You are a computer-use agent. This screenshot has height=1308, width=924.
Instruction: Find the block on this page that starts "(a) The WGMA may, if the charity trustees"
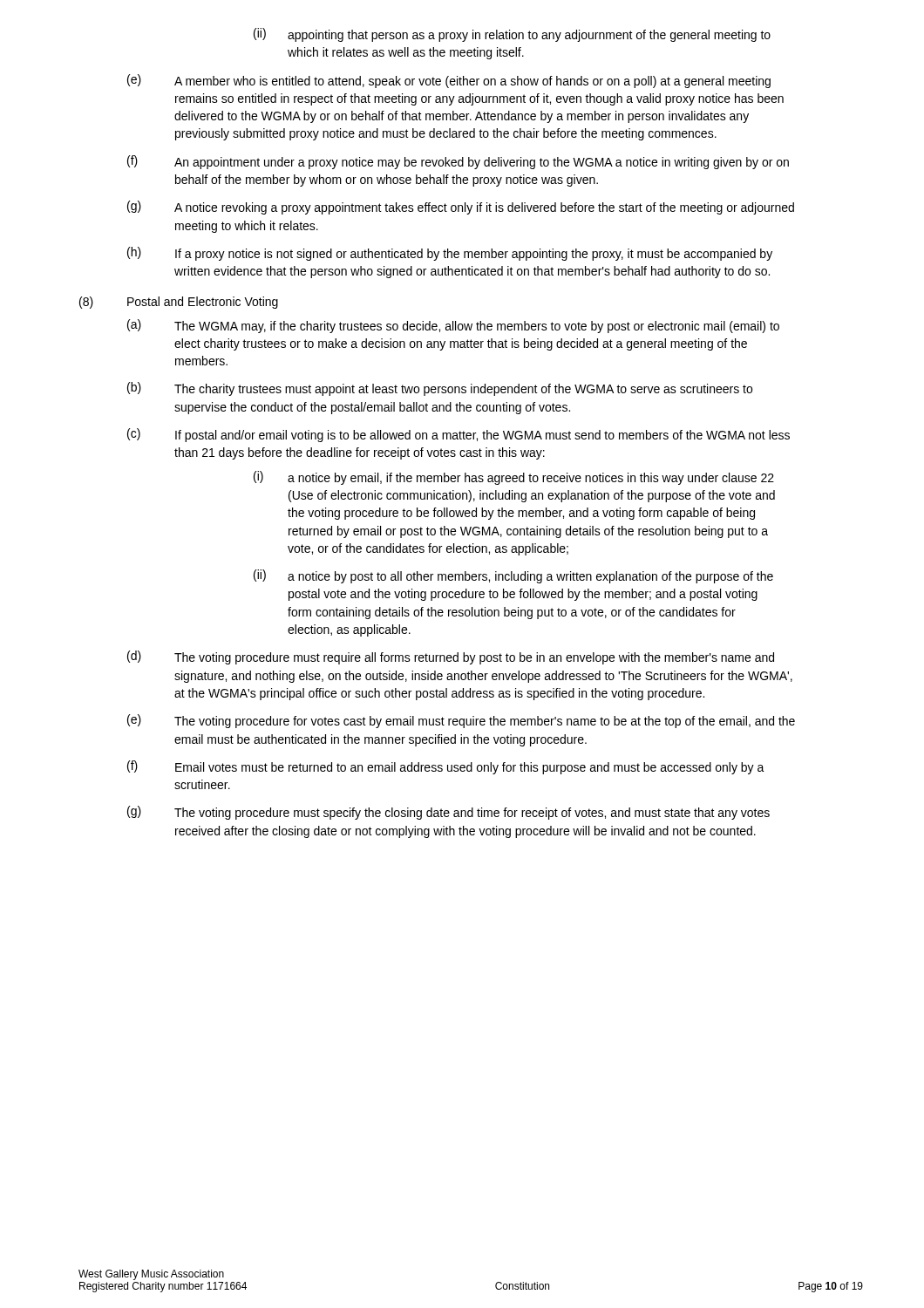(464, 344)
